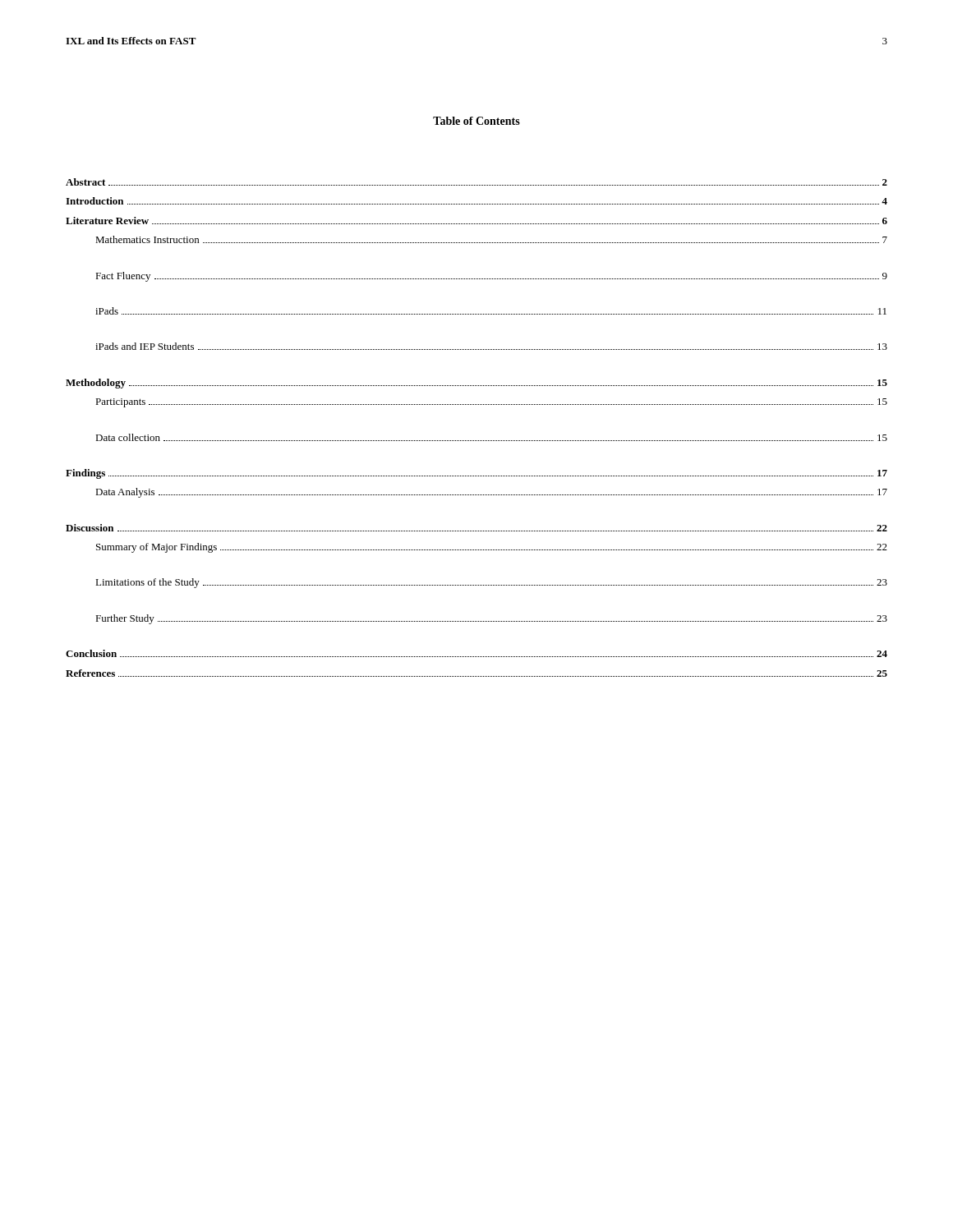
Task: Select the list item that reads "Introduction 4"
Action: tap(476, 201)
